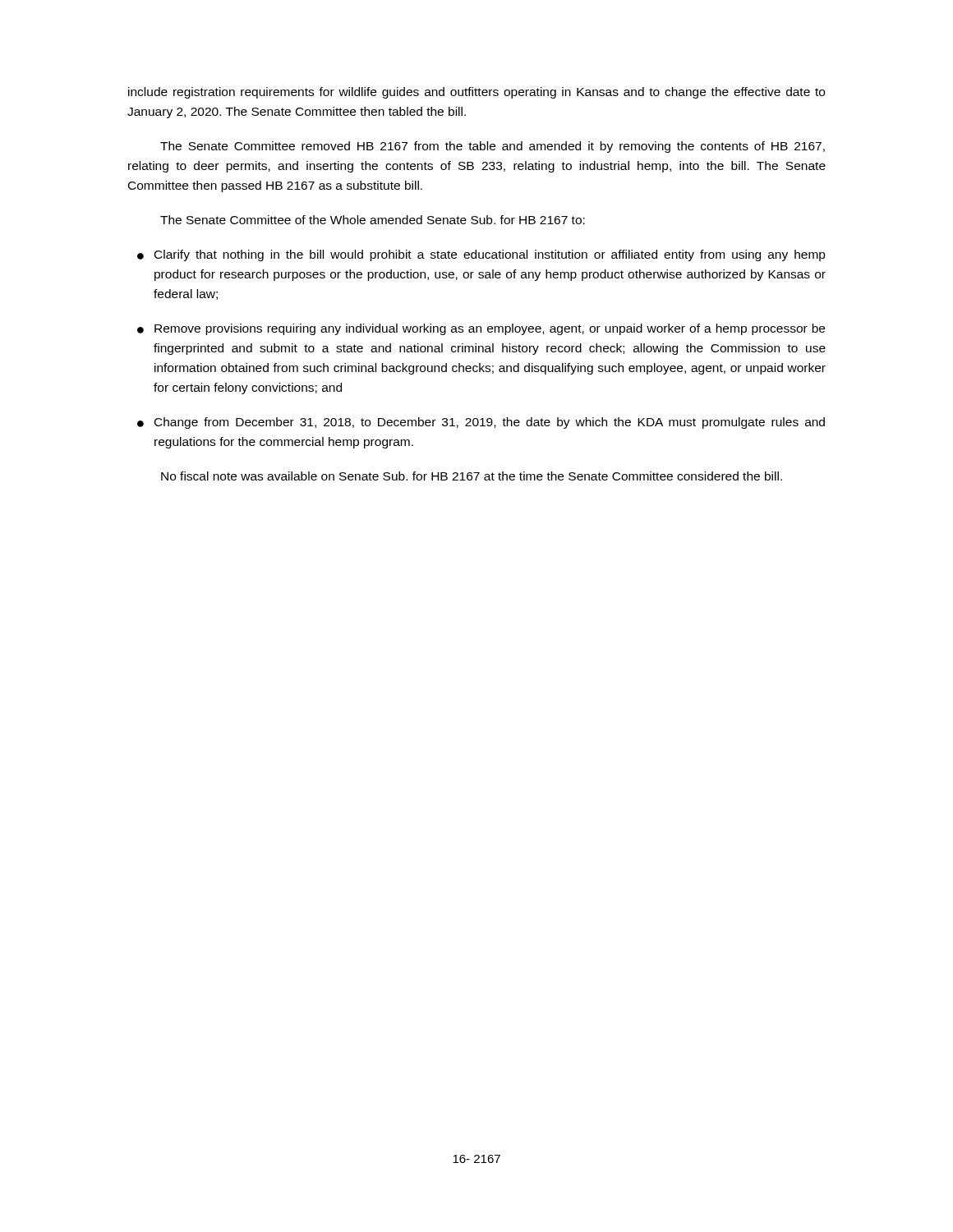Find the text block with the text "No fiscal note was available on Senate"
The image size is (953, 1232).
(x=476, y=477)
